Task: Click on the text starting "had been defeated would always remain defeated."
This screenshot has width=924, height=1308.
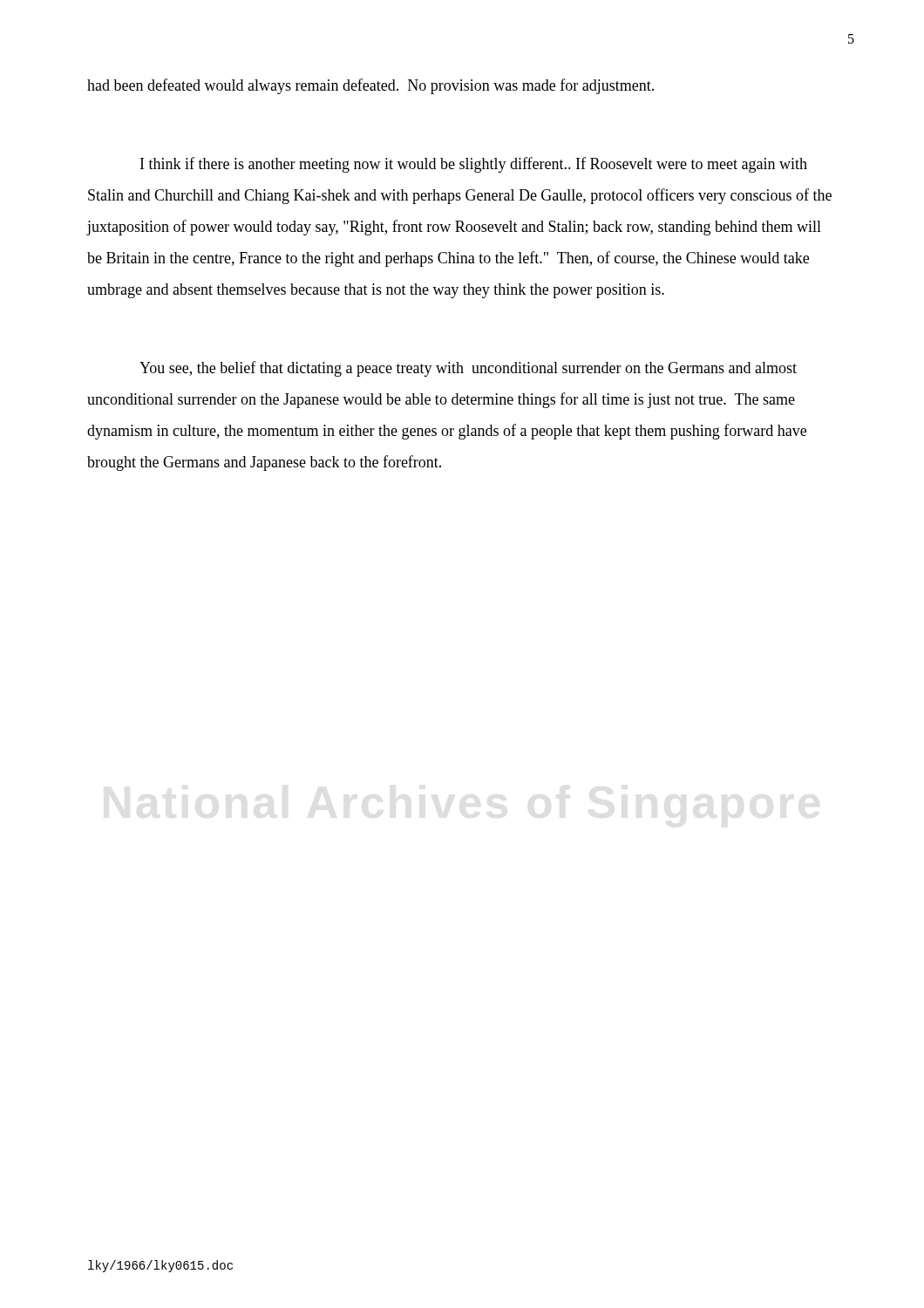Action: [x=371, y=85]
